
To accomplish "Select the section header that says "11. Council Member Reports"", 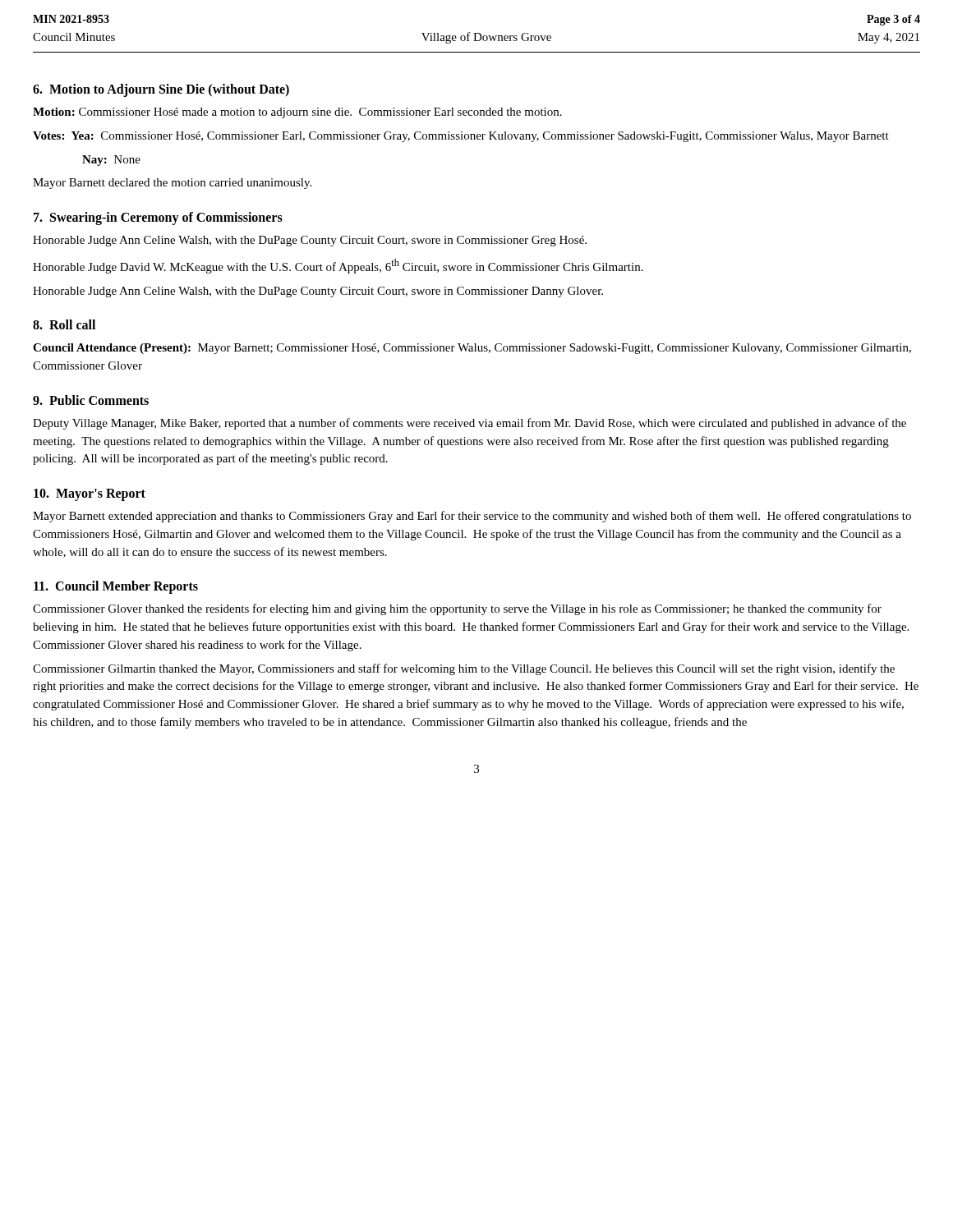I will coord(115,586).
